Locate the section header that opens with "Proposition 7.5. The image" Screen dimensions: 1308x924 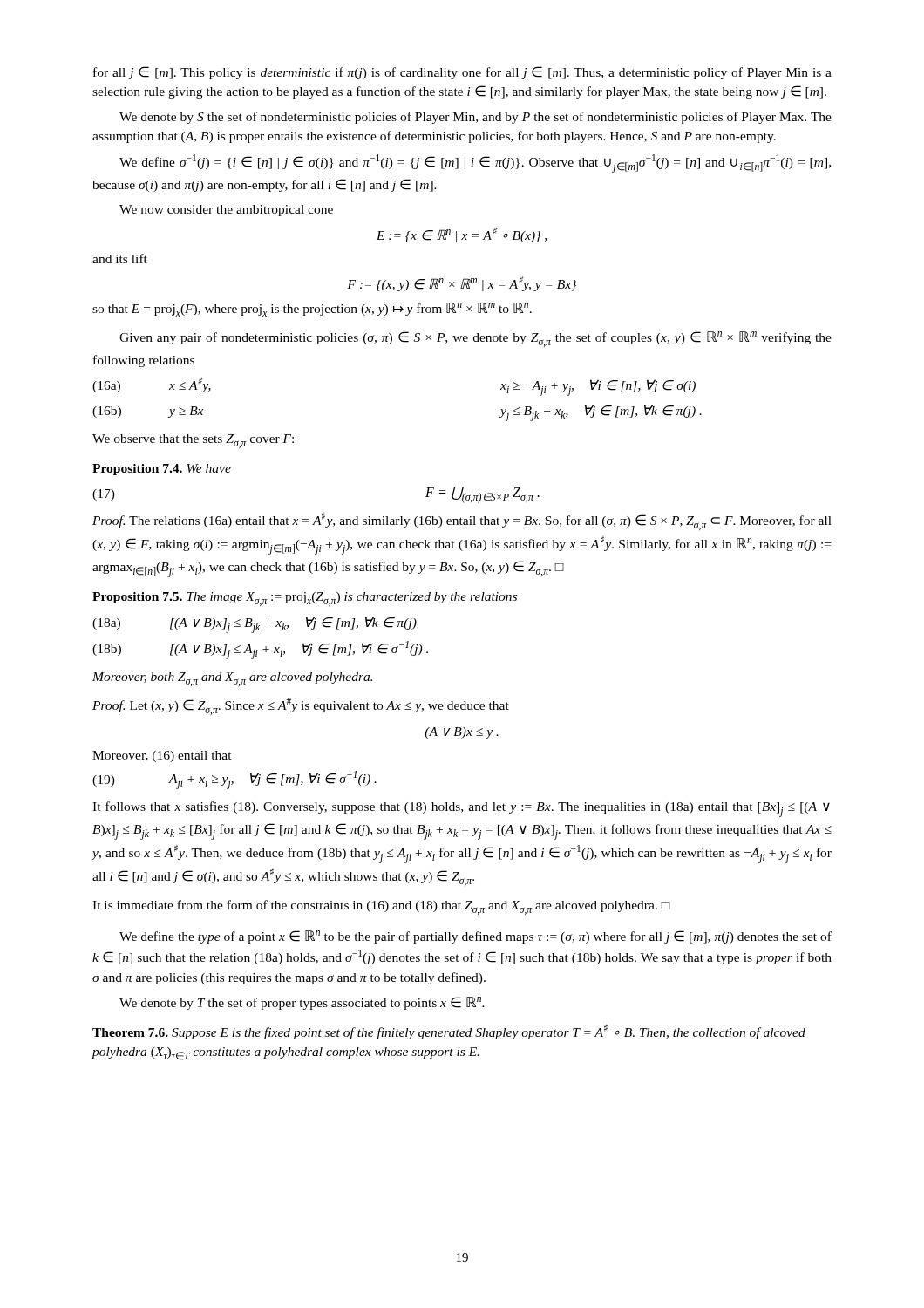[305, 598]
